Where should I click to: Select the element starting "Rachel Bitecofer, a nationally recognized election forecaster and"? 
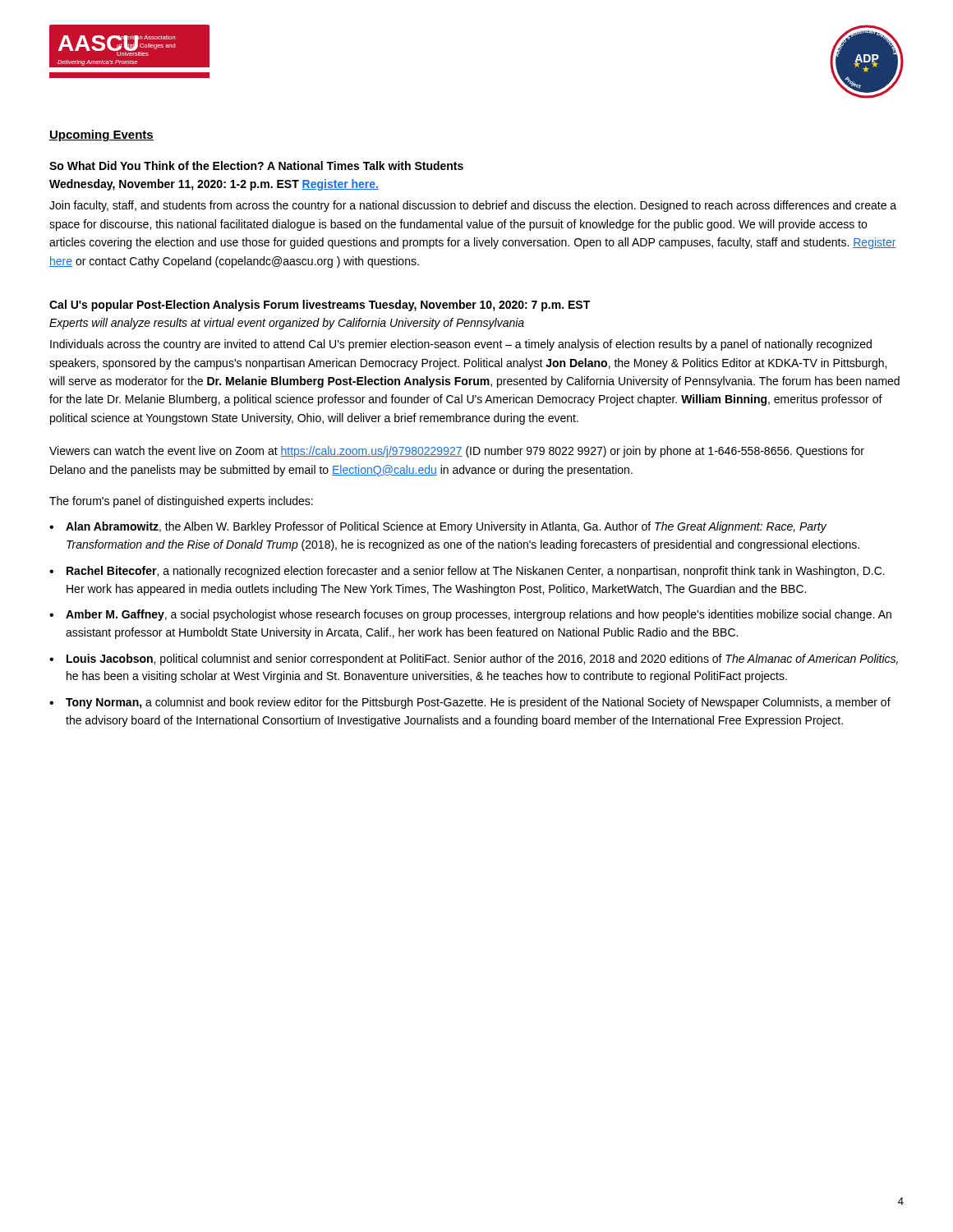click(476, 580)
